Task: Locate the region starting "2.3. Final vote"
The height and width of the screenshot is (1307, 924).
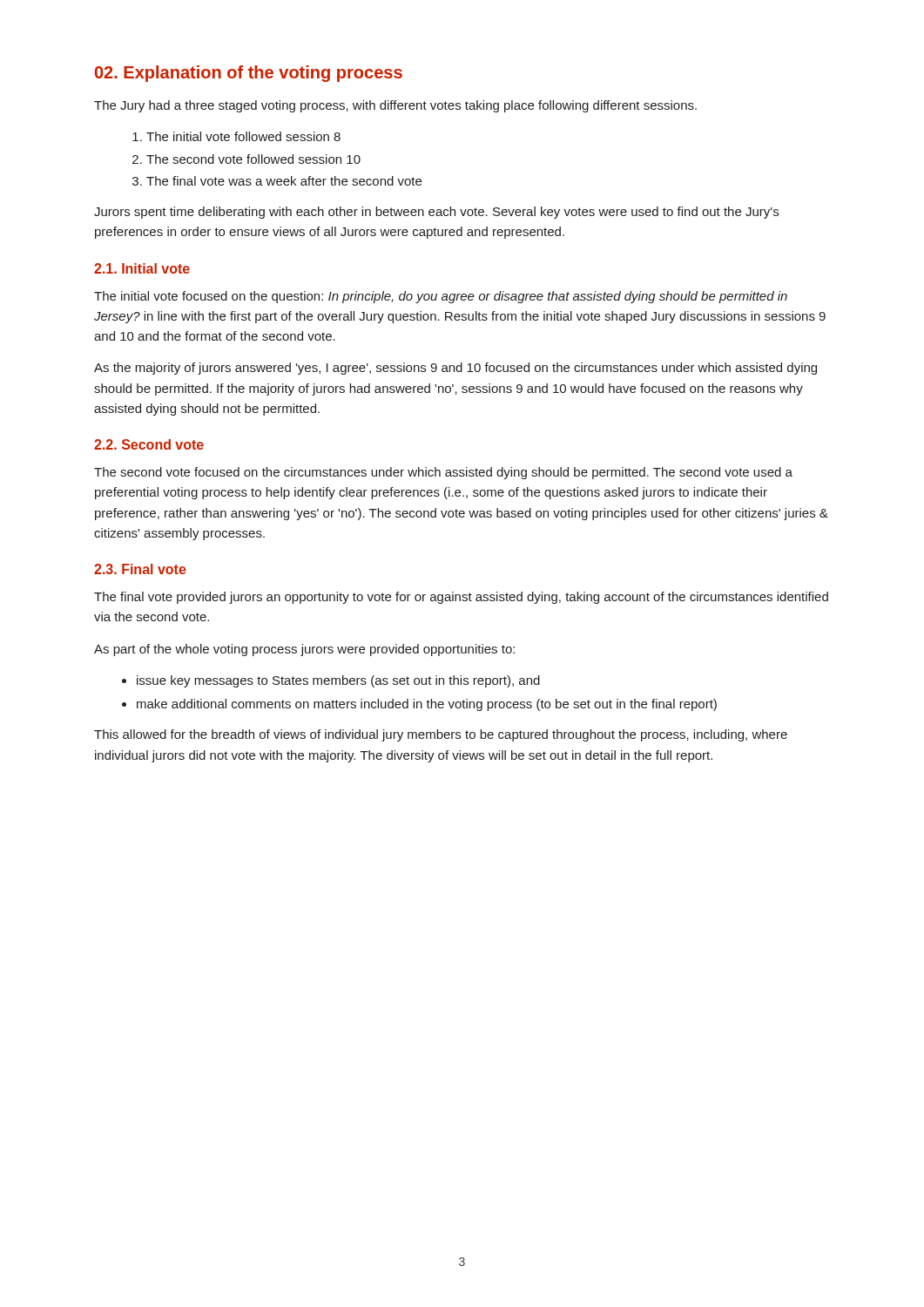Action: pyautogui.click(x=140, y=569)
